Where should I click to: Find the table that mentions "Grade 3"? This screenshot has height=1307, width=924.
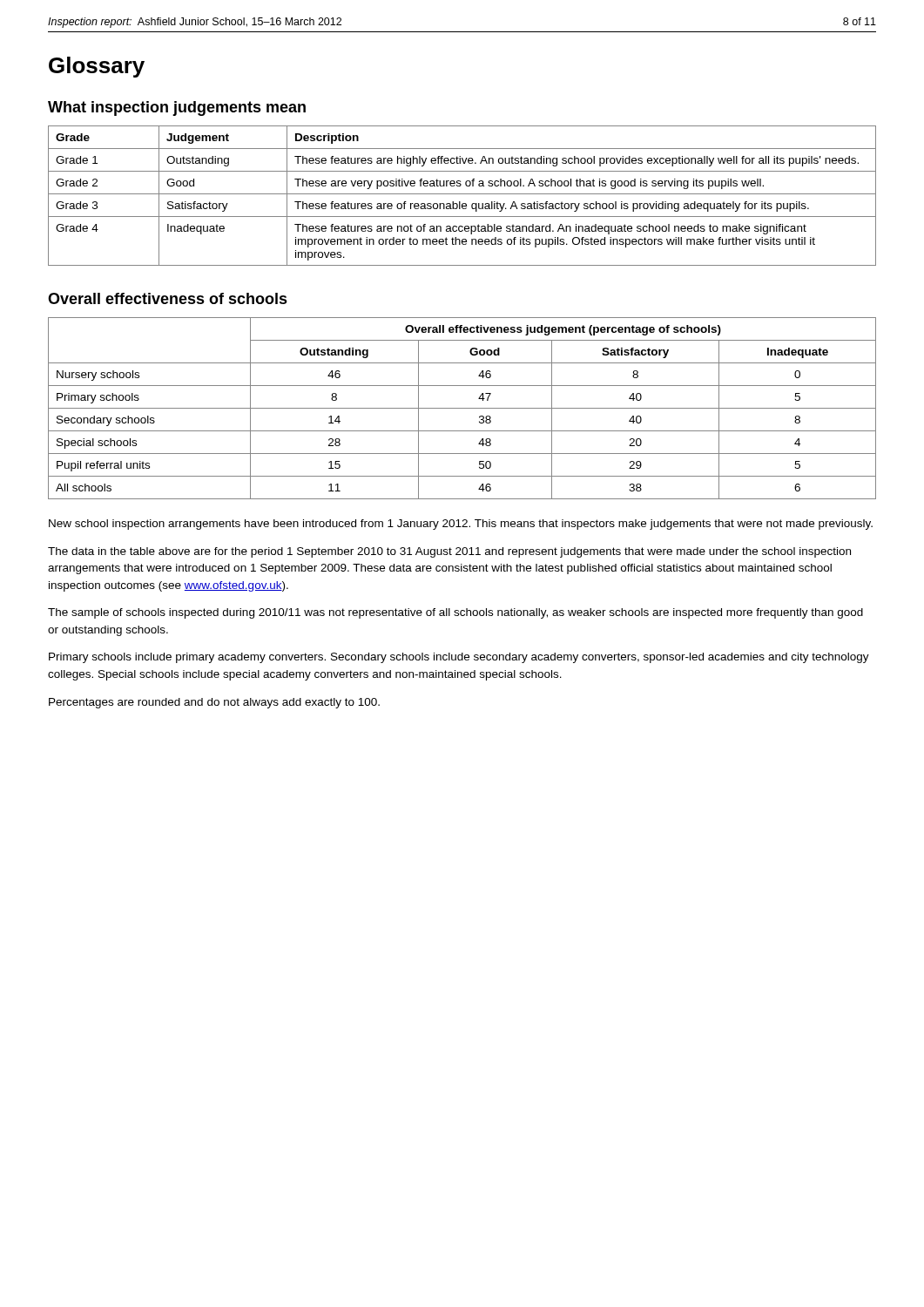tap(462, 196)
